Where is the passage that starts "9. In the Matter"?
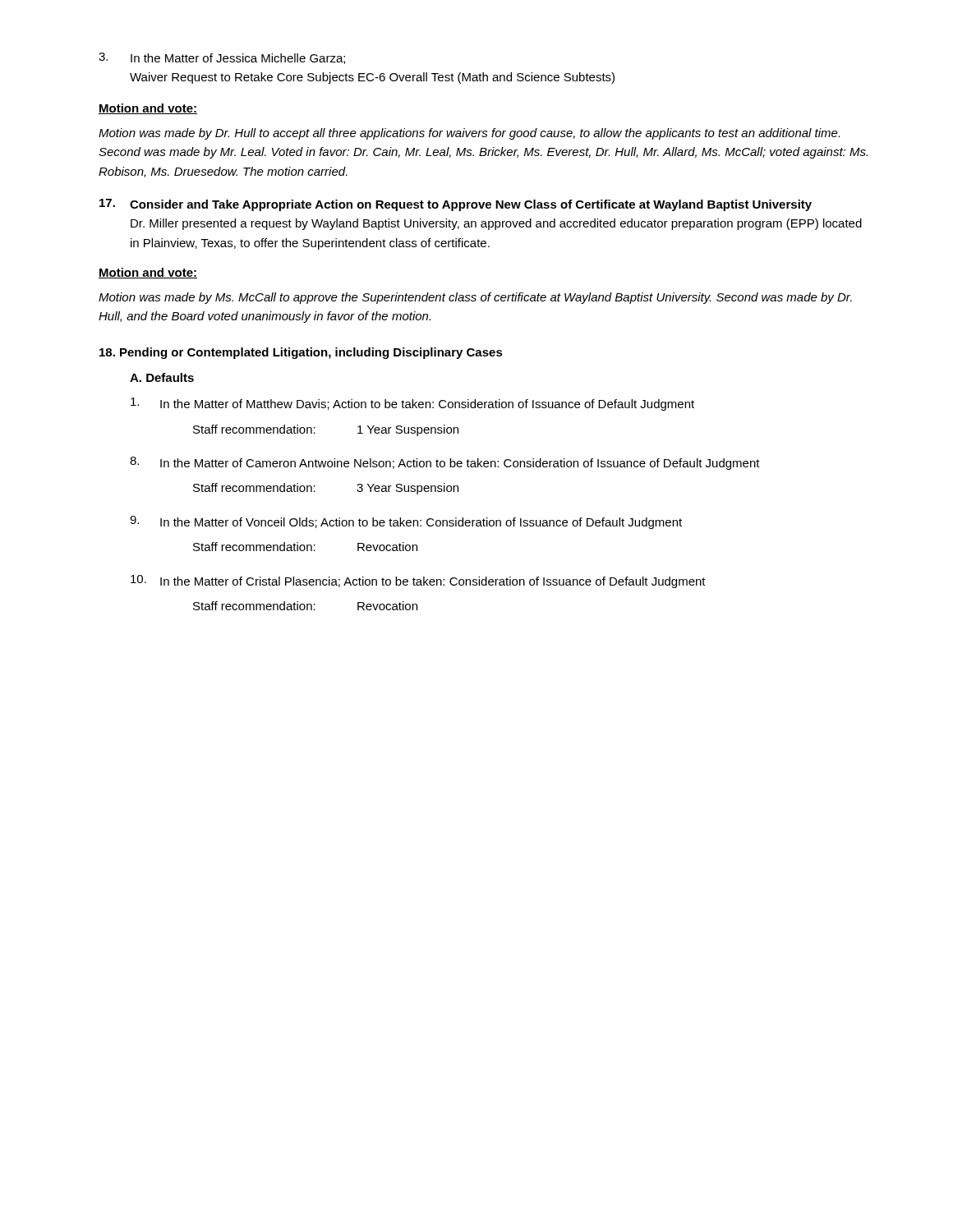Screen dimensions: 1232x953 (x=406, y=522)
